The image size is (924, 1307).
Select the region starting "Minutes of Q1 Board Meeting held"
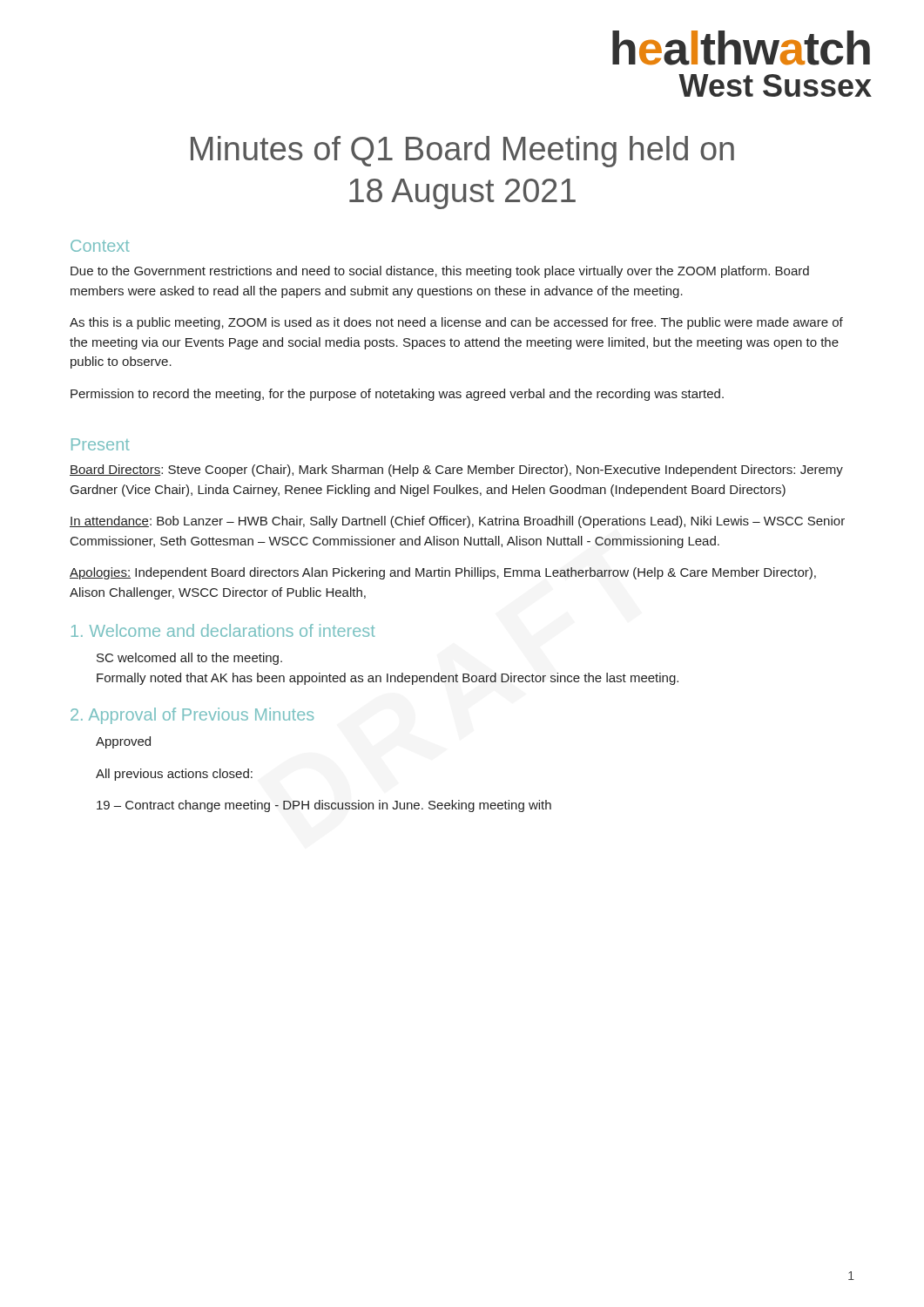pyautogui.click(x=462, y=170)
